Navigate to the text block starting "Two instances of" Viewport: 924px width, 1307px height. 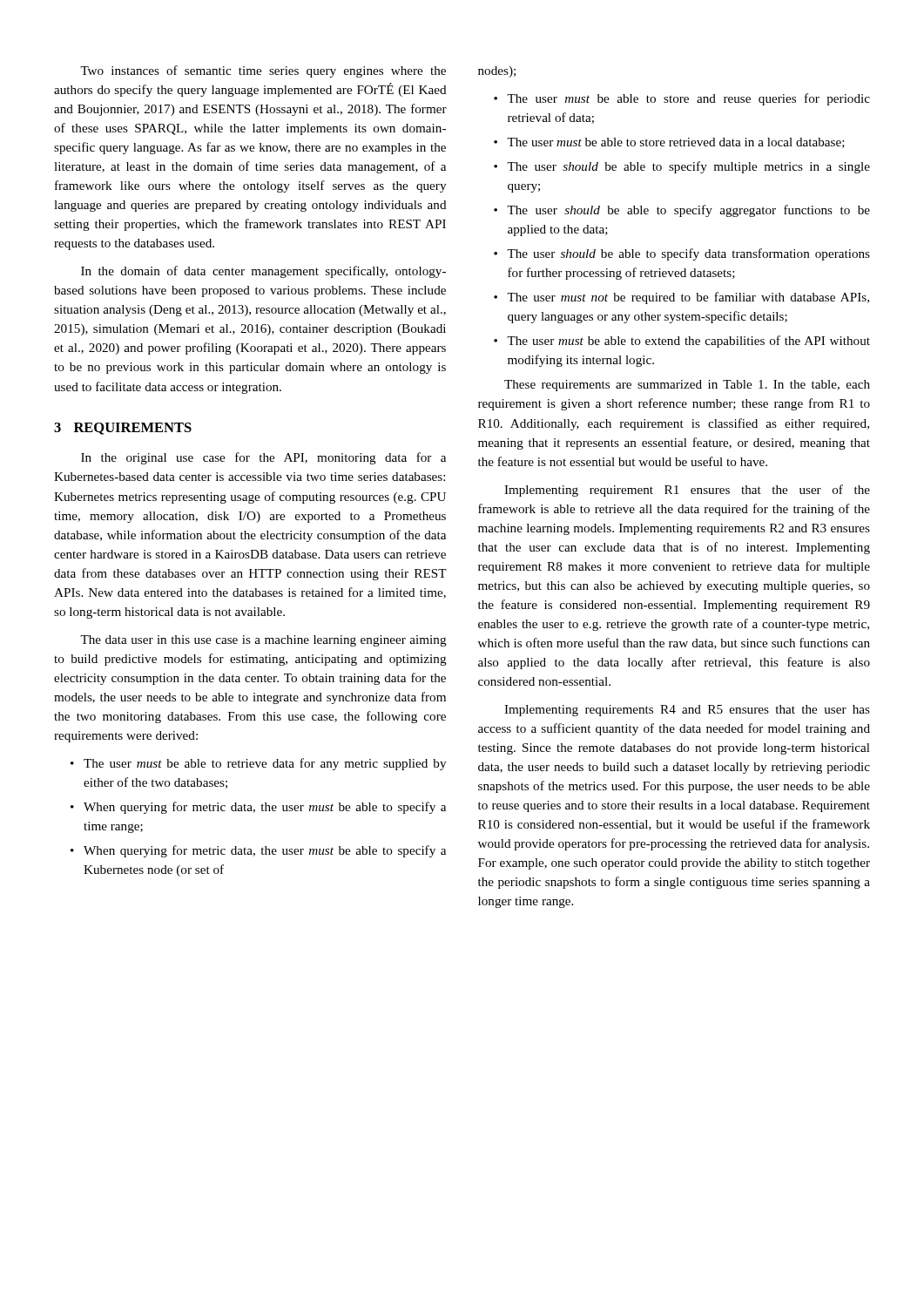(x=250, y=229)
